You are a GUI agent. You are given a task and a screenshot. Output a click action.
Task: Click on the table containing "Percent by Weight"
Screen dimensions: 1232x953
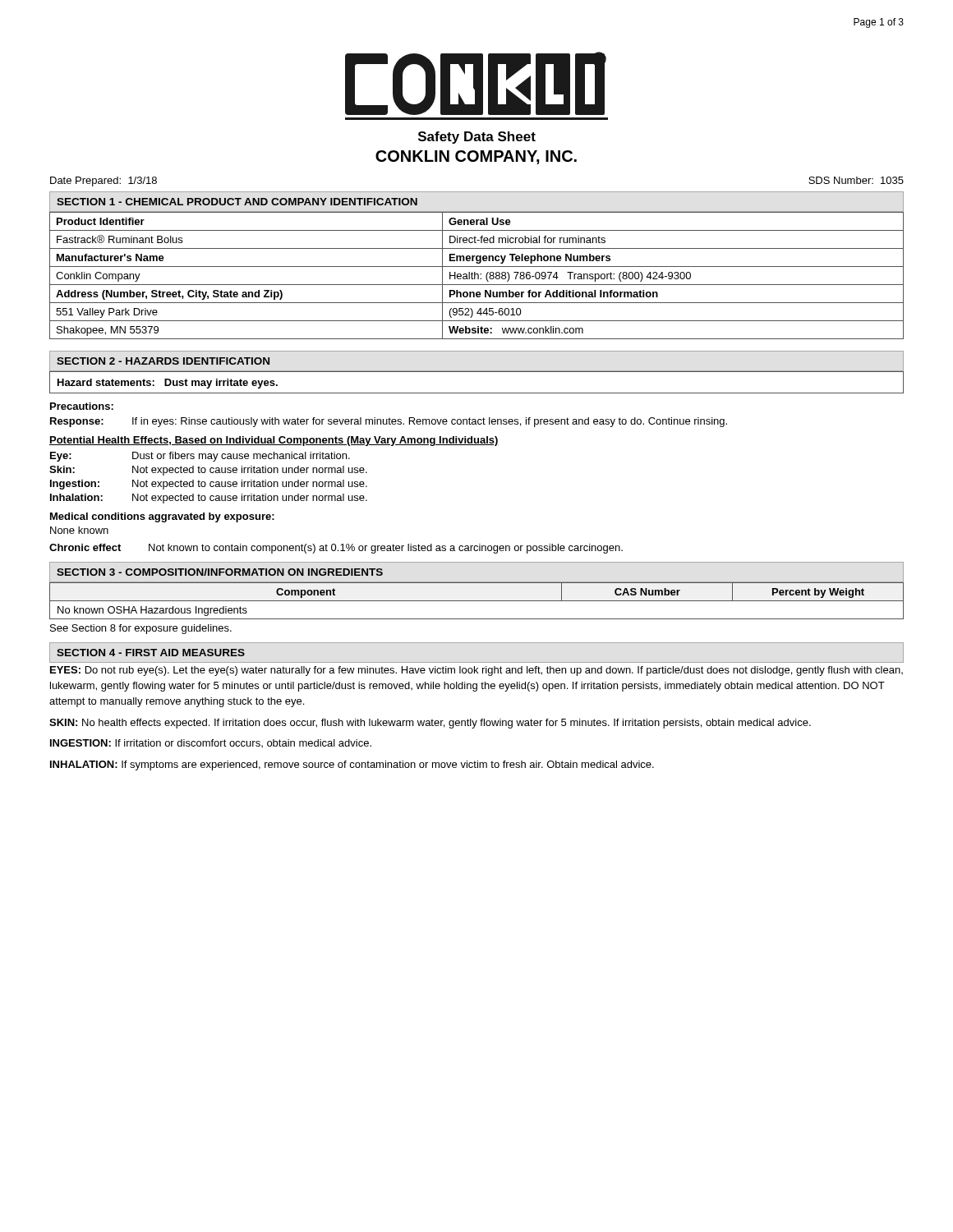(x=476, y=601)
